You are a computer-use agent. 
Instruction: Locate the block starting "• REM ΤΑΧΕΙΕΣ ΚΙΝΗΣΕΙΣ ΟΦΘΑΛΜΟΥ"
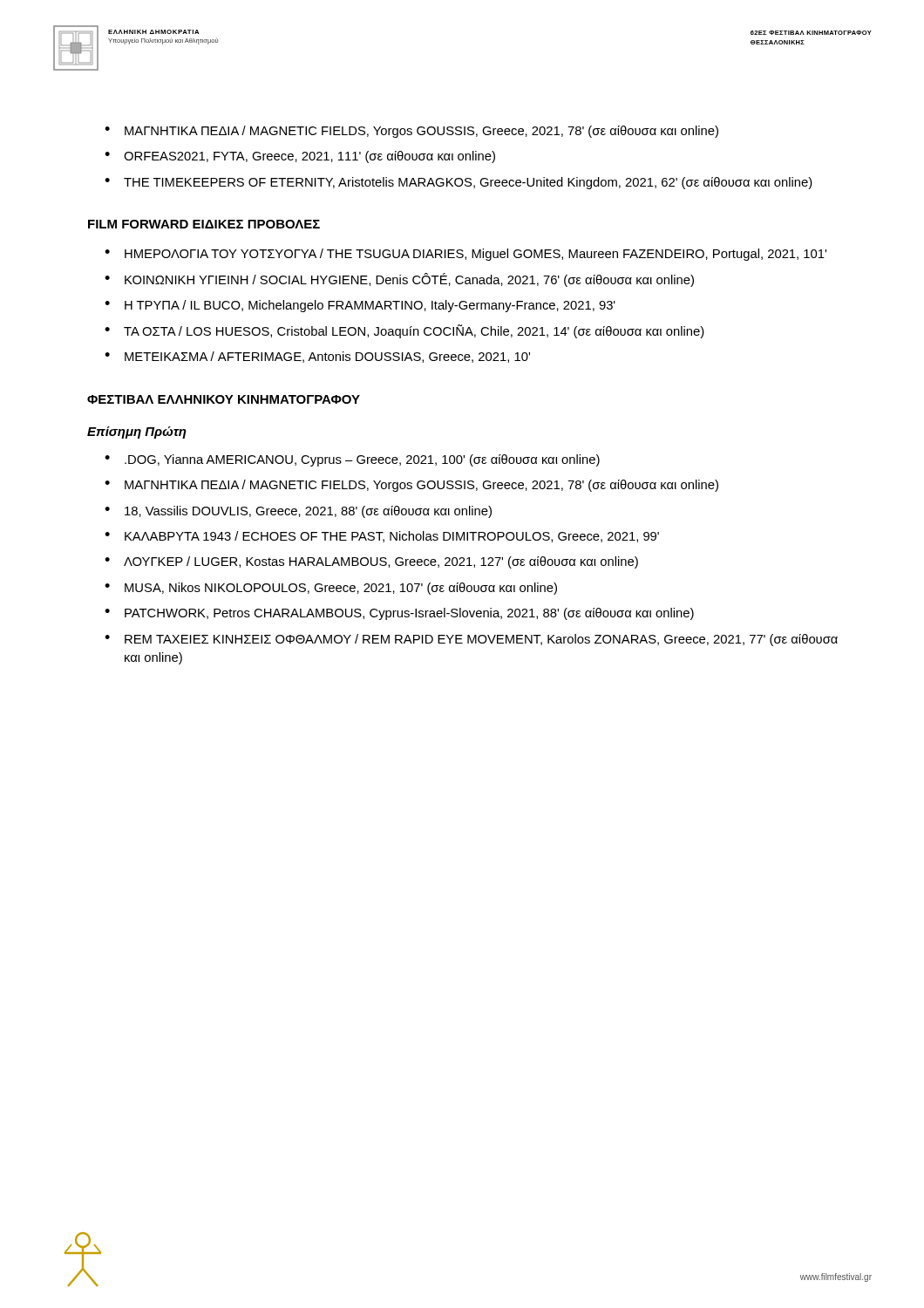(479, 649)
